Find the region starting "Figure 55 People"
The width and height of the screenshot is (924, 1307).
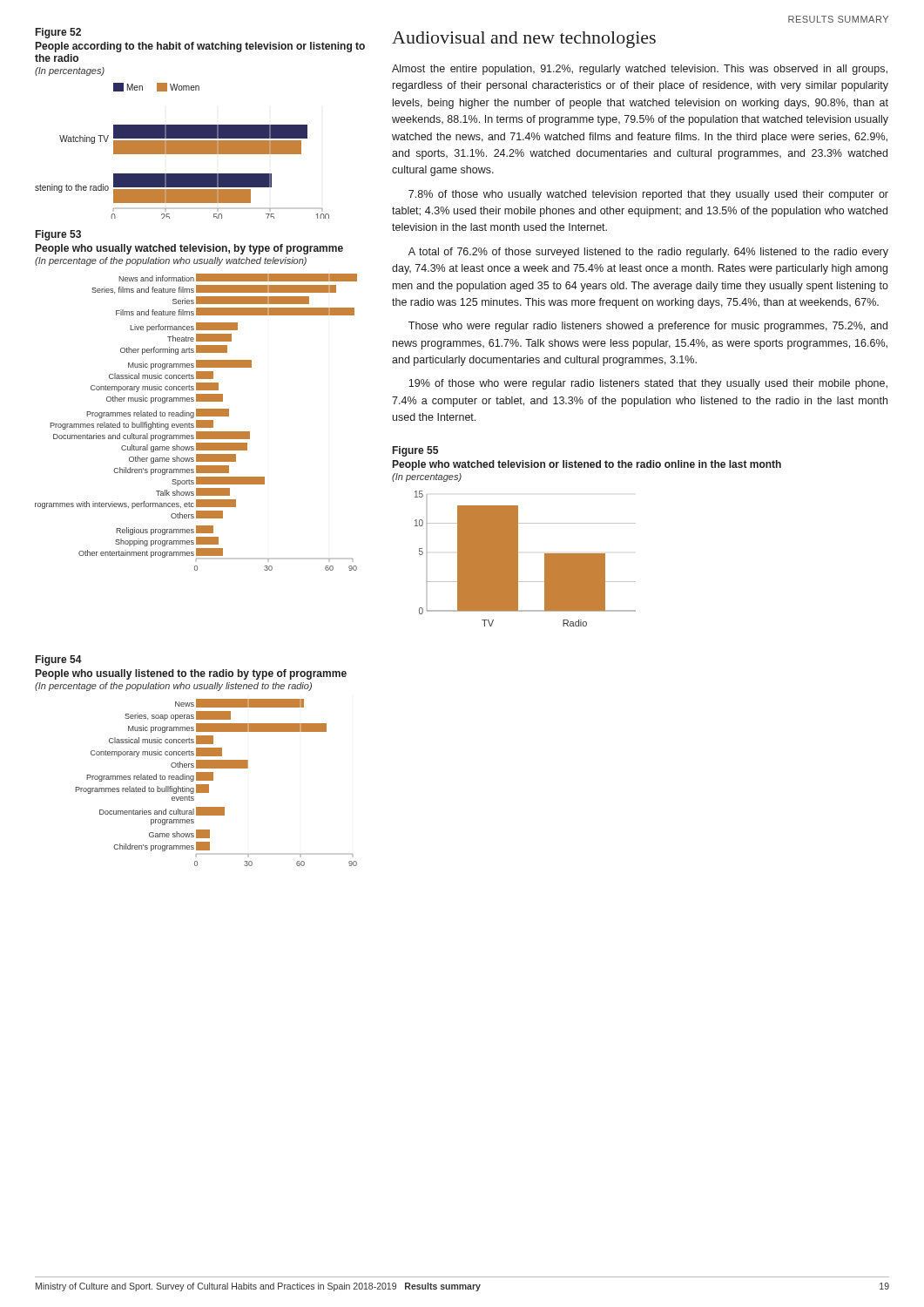pos(640,463)
